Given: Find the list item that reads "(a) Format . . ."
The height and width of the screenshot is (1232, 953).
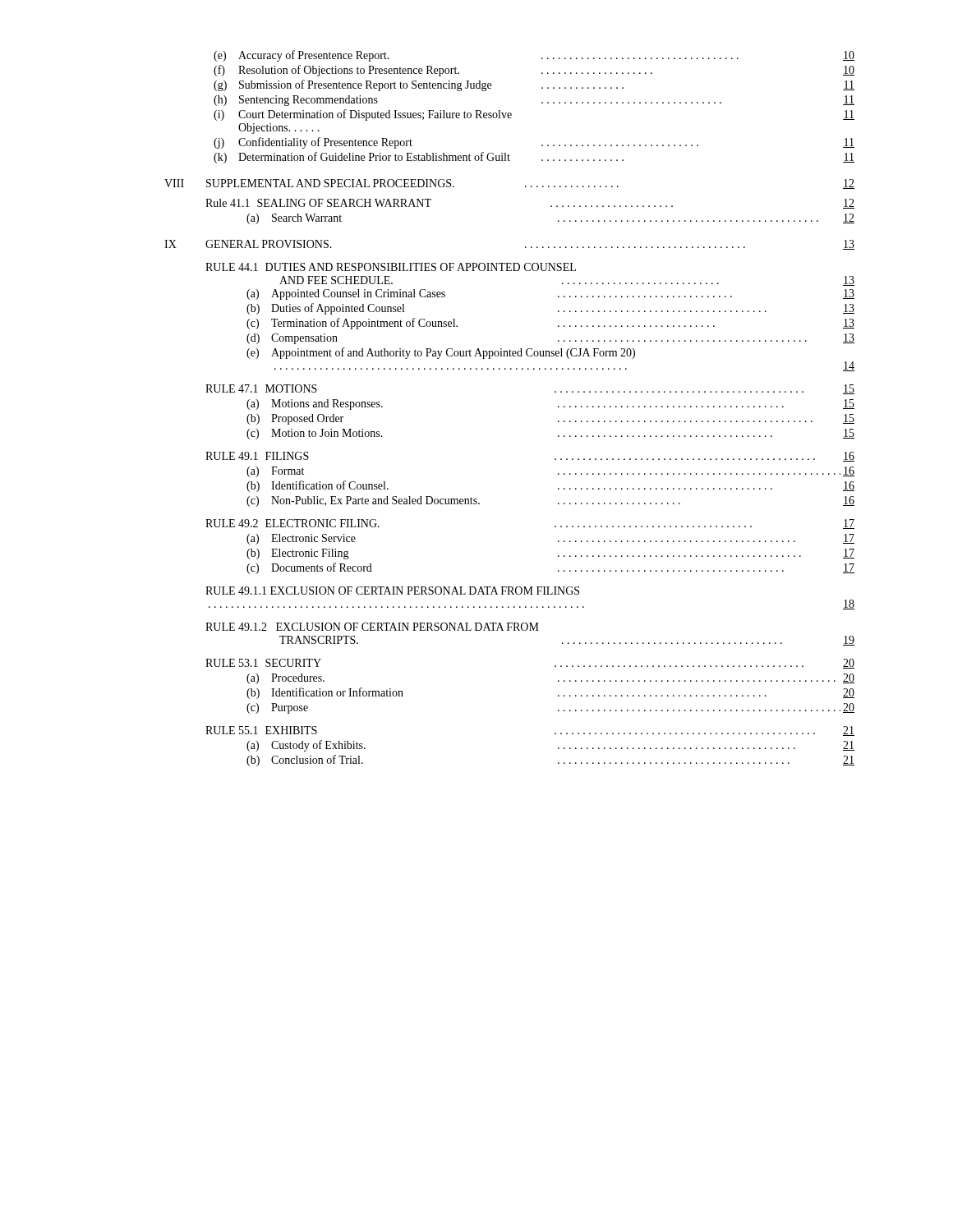Looking at the screenshot, I should click(x=550, y=471).
